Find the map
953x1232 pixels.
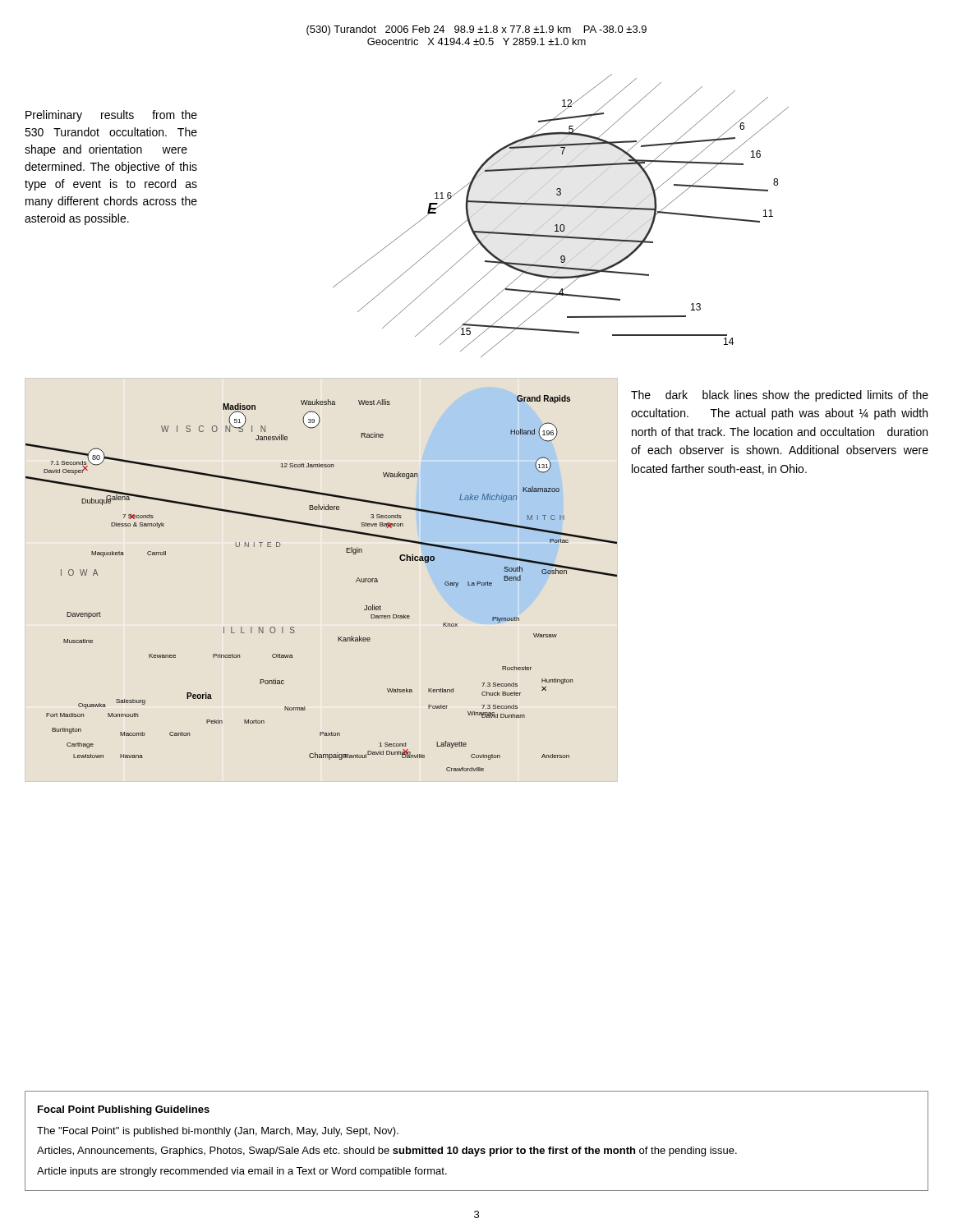(321, 580)
